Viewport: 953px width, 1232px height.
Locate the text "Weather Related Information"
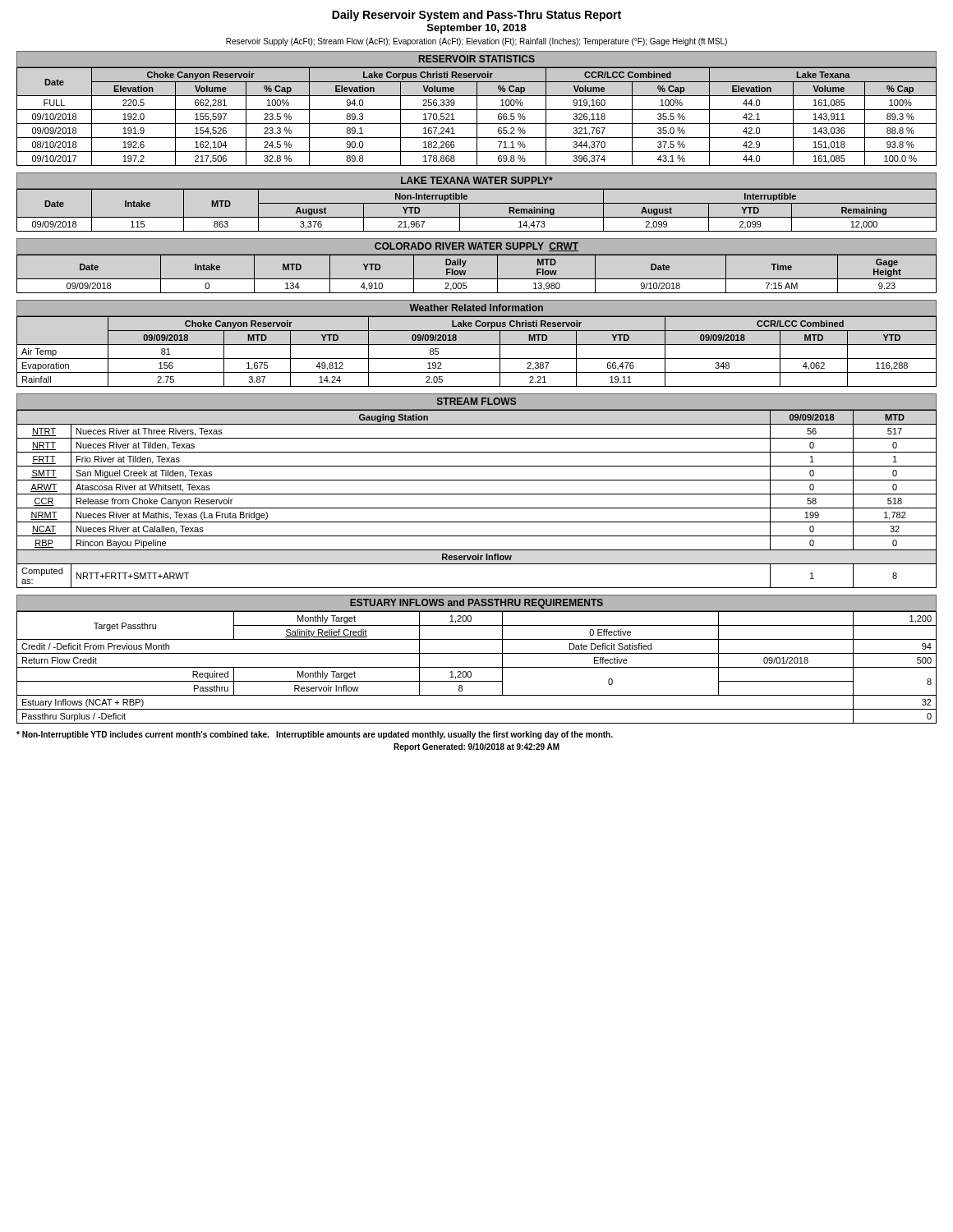476,308
